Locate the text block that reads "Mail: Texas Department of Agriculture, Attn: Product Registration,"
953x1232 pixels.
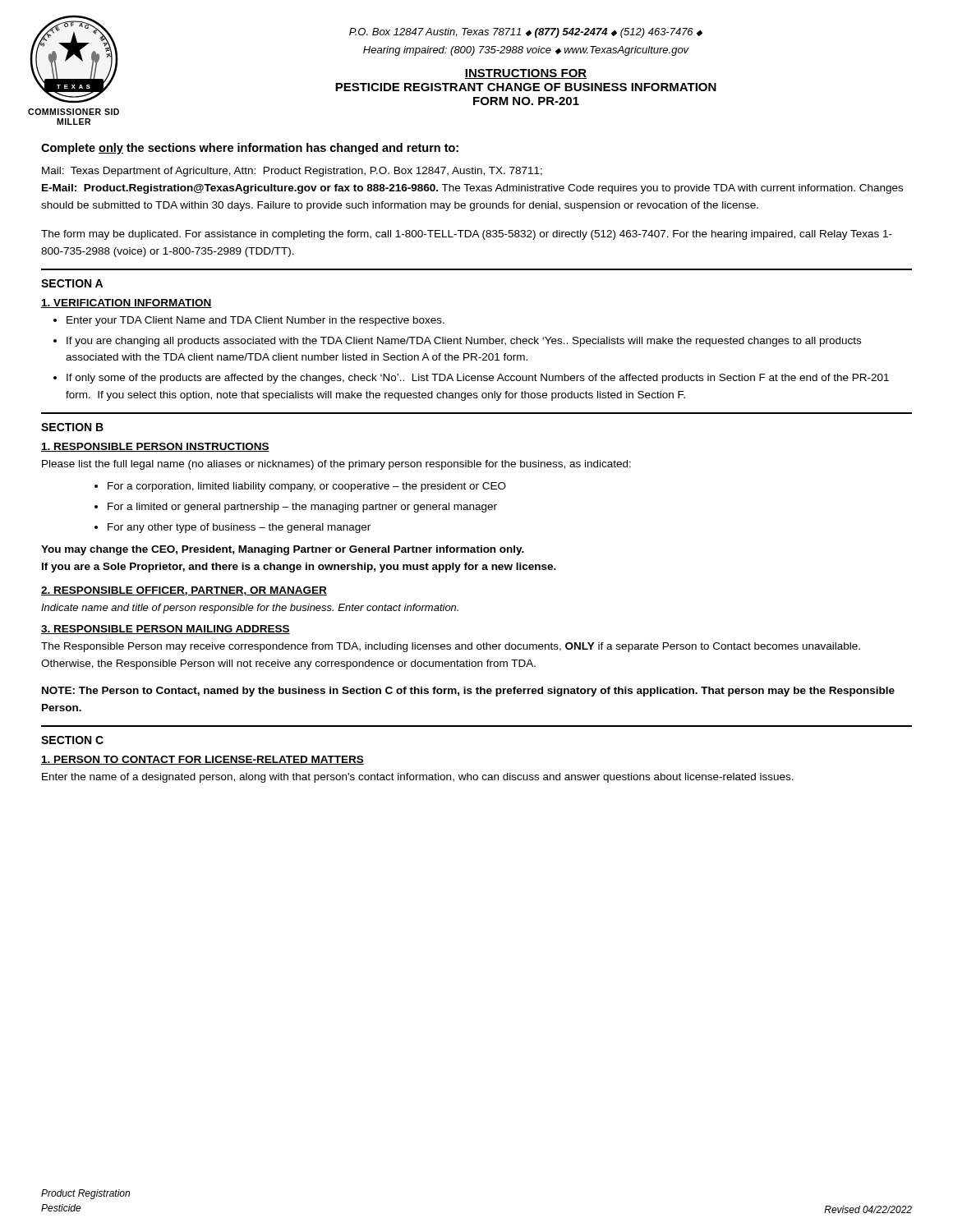[472, 188]
